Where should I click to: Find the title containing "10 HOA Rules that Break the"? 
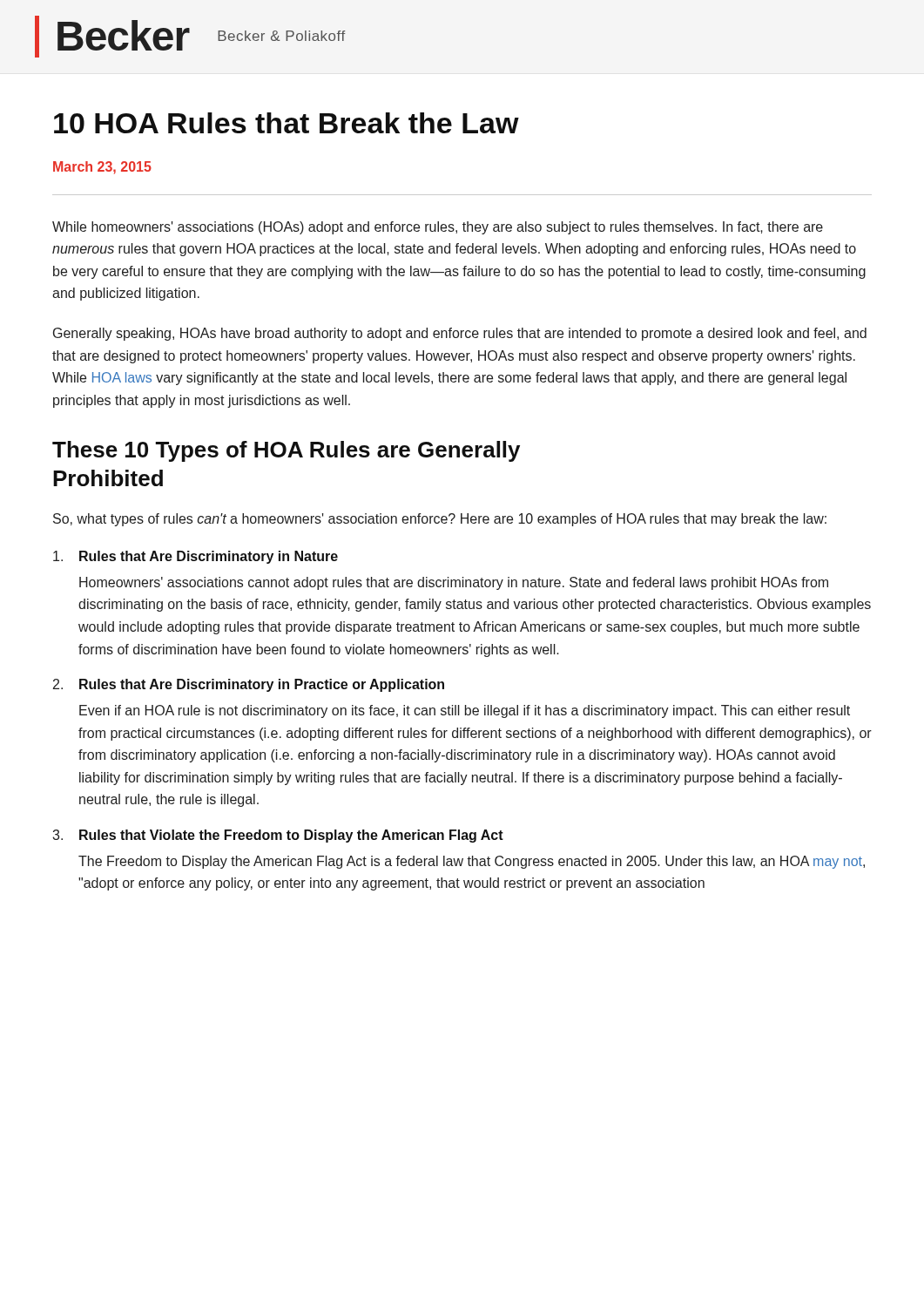coord(462,123)
